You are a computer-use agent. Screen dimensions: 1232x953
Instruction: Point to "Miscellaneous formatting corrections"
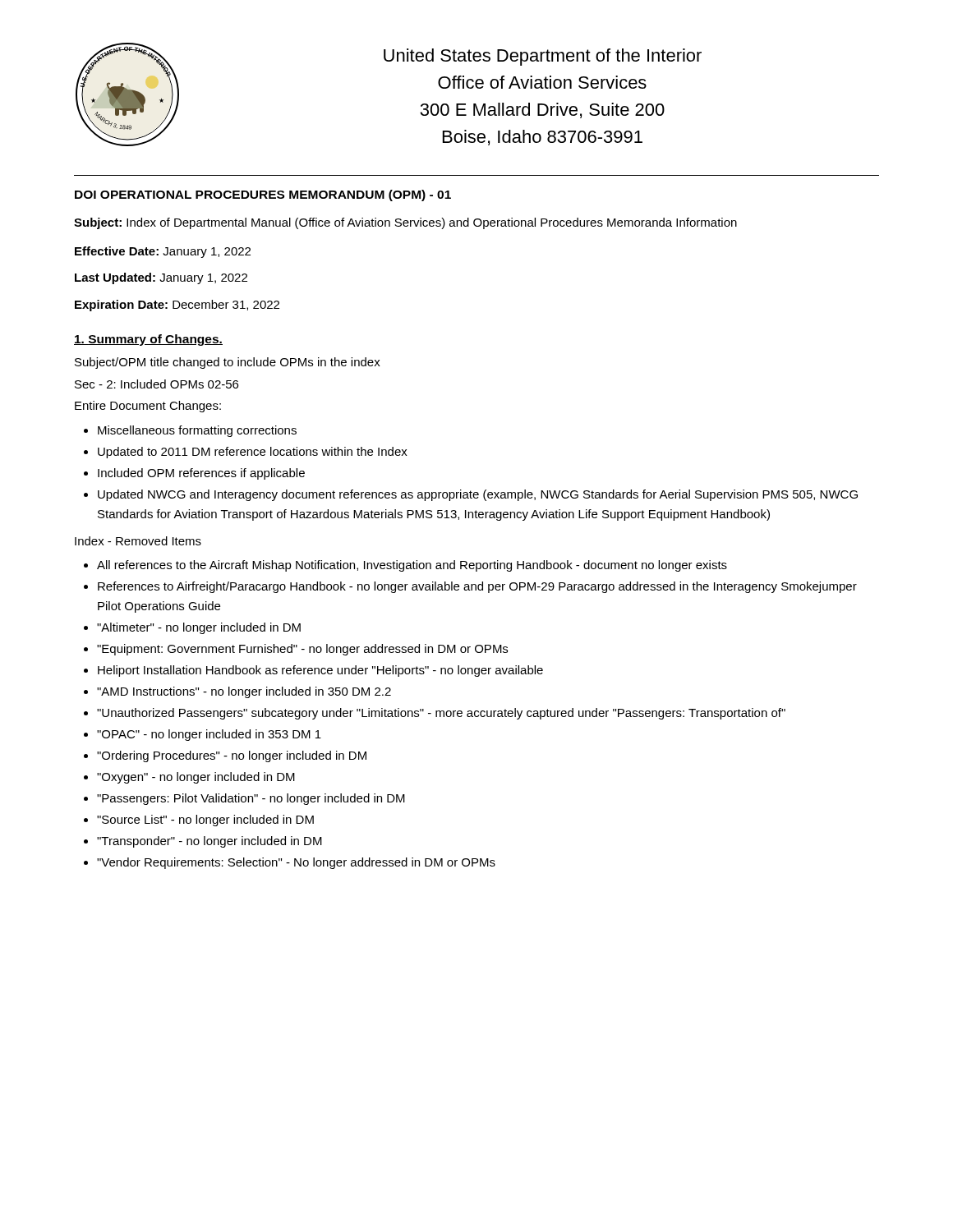pos(197,430)
